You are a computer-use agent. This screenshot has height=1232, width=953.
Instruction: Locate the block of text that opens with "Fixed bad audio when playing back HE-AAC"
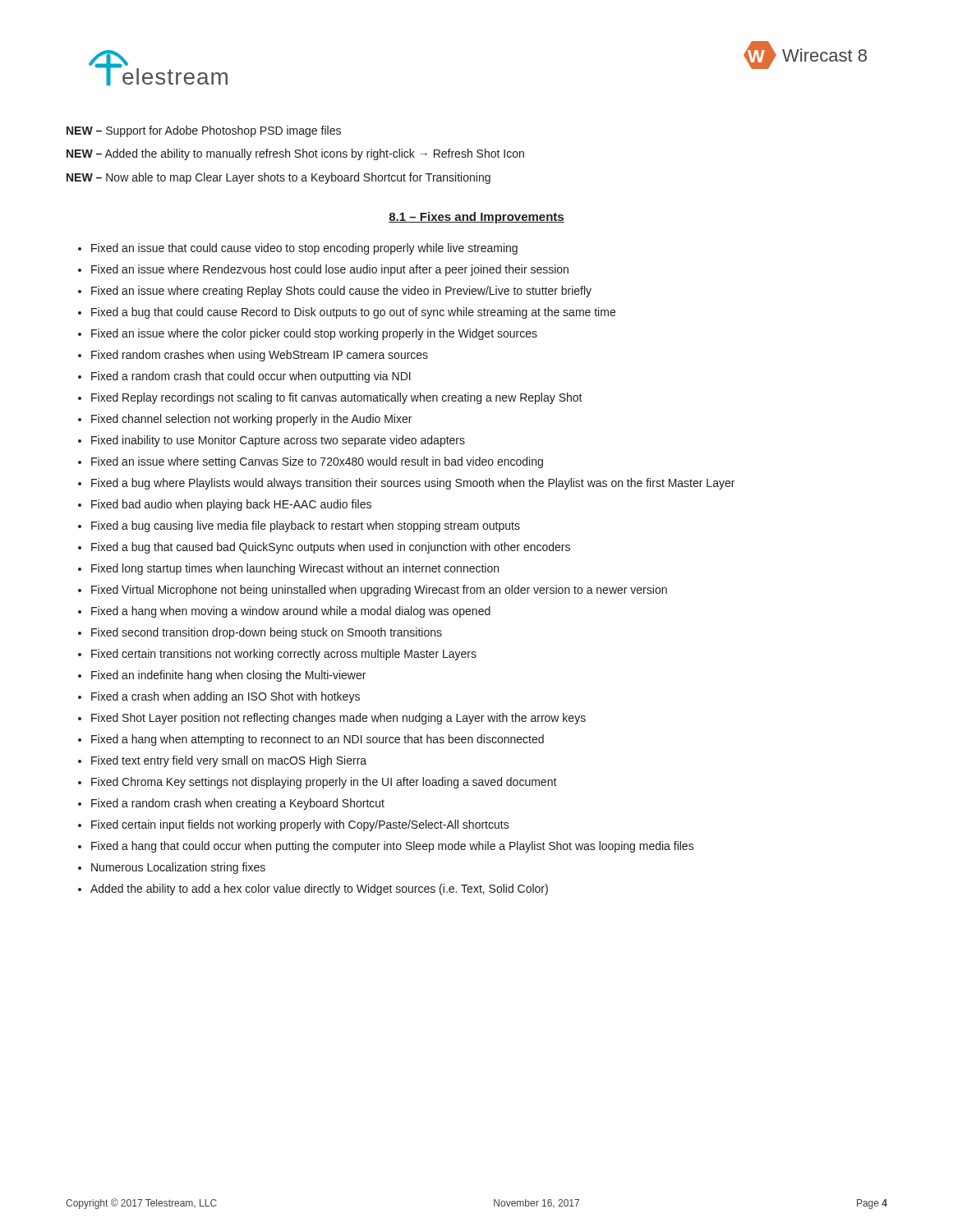(x=231, y=504)
